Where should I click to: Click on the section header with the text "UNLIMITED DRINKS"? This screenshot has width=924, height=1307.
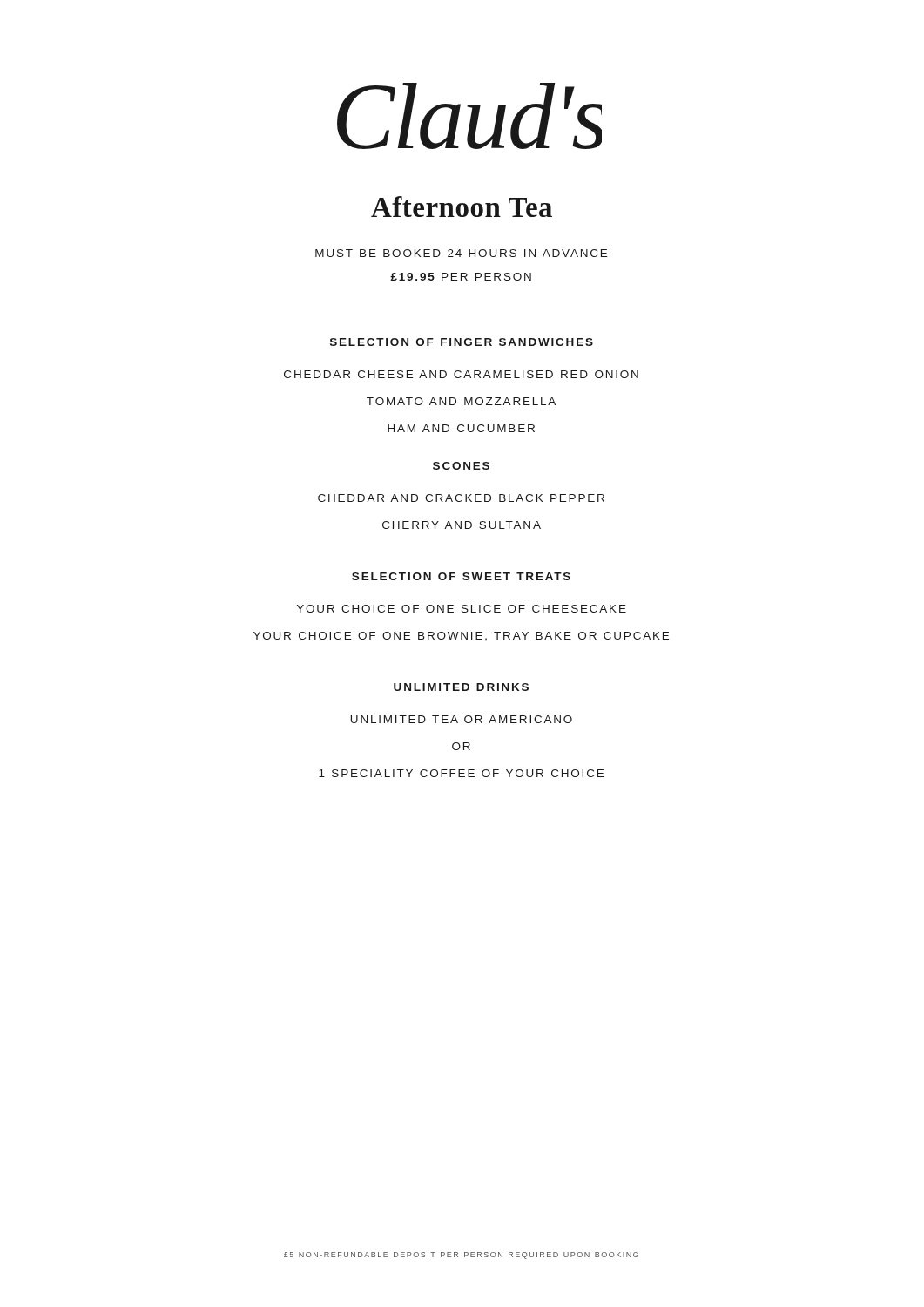click(462, 687)
